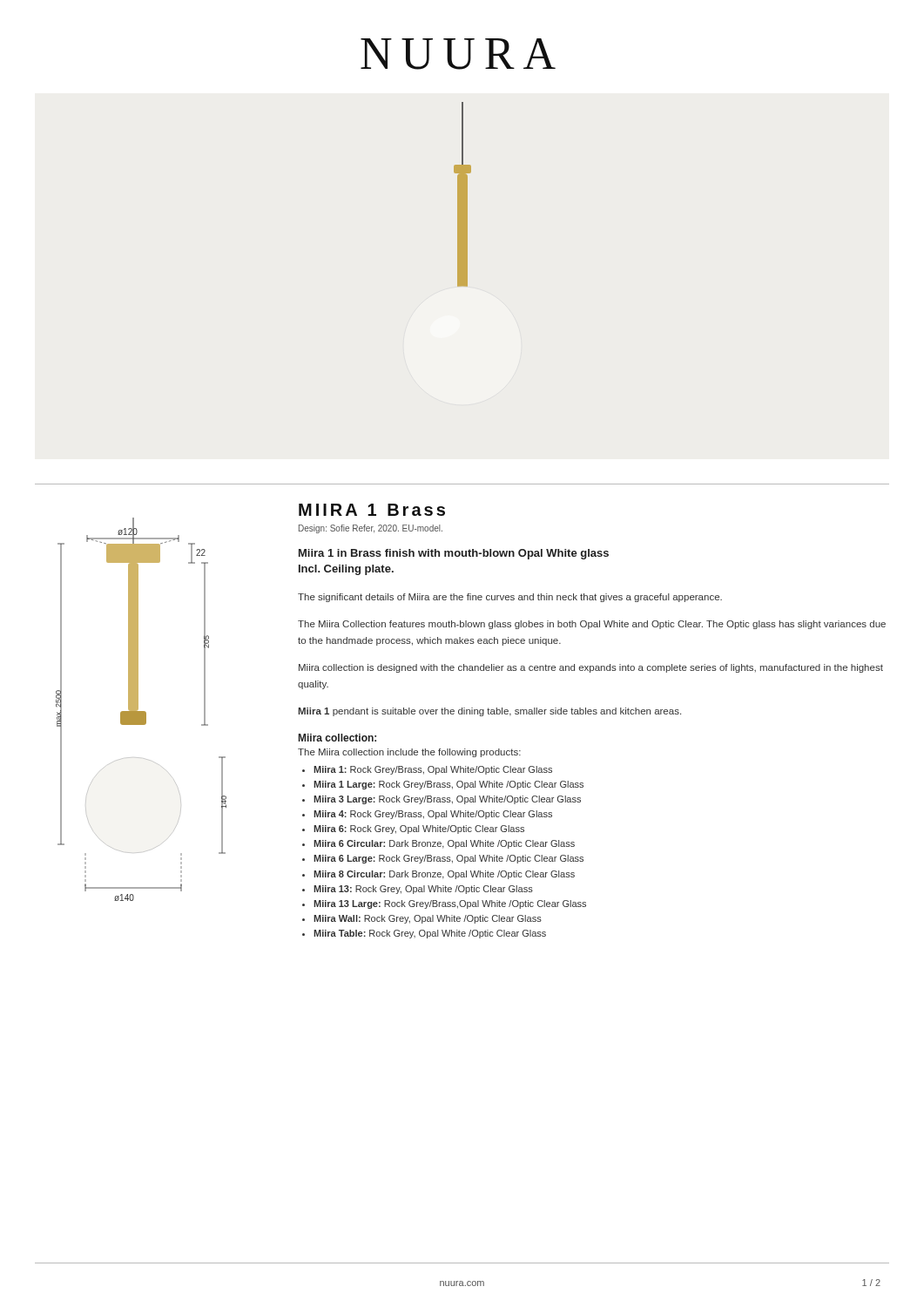Image resolution: width=924 pixels, height=1307 pixels.
Task: Click on the list item containing "Miira 6 Circular: Dark Bronze, Opal"
Action: [444, 844]
